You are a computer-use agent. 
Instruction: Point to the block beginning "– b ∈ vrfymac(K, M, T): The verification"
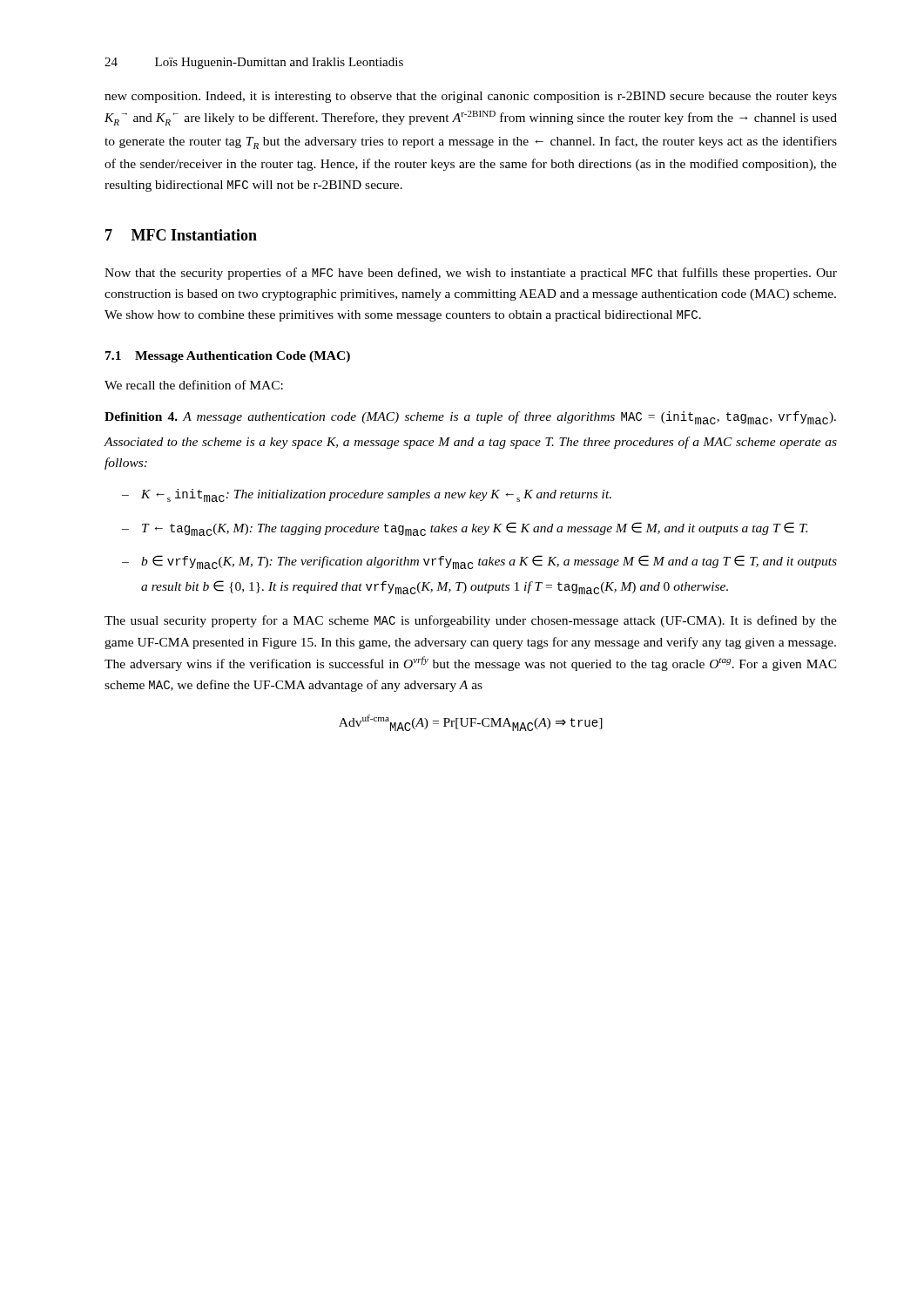click(479, 576)
